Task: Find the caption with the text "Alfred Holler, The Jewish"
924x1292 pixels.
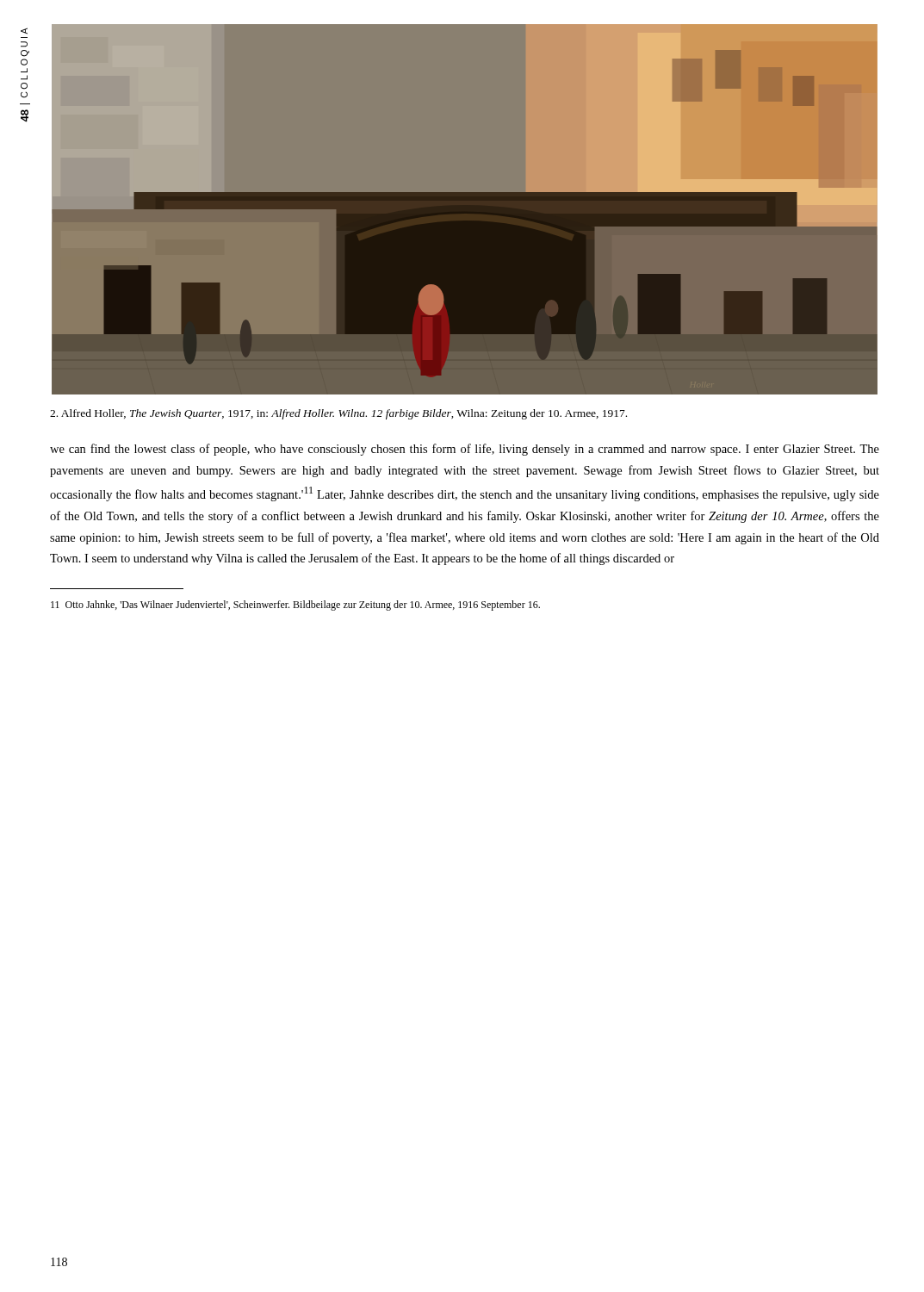Action: pyautogui.click(x=339, y=413)
